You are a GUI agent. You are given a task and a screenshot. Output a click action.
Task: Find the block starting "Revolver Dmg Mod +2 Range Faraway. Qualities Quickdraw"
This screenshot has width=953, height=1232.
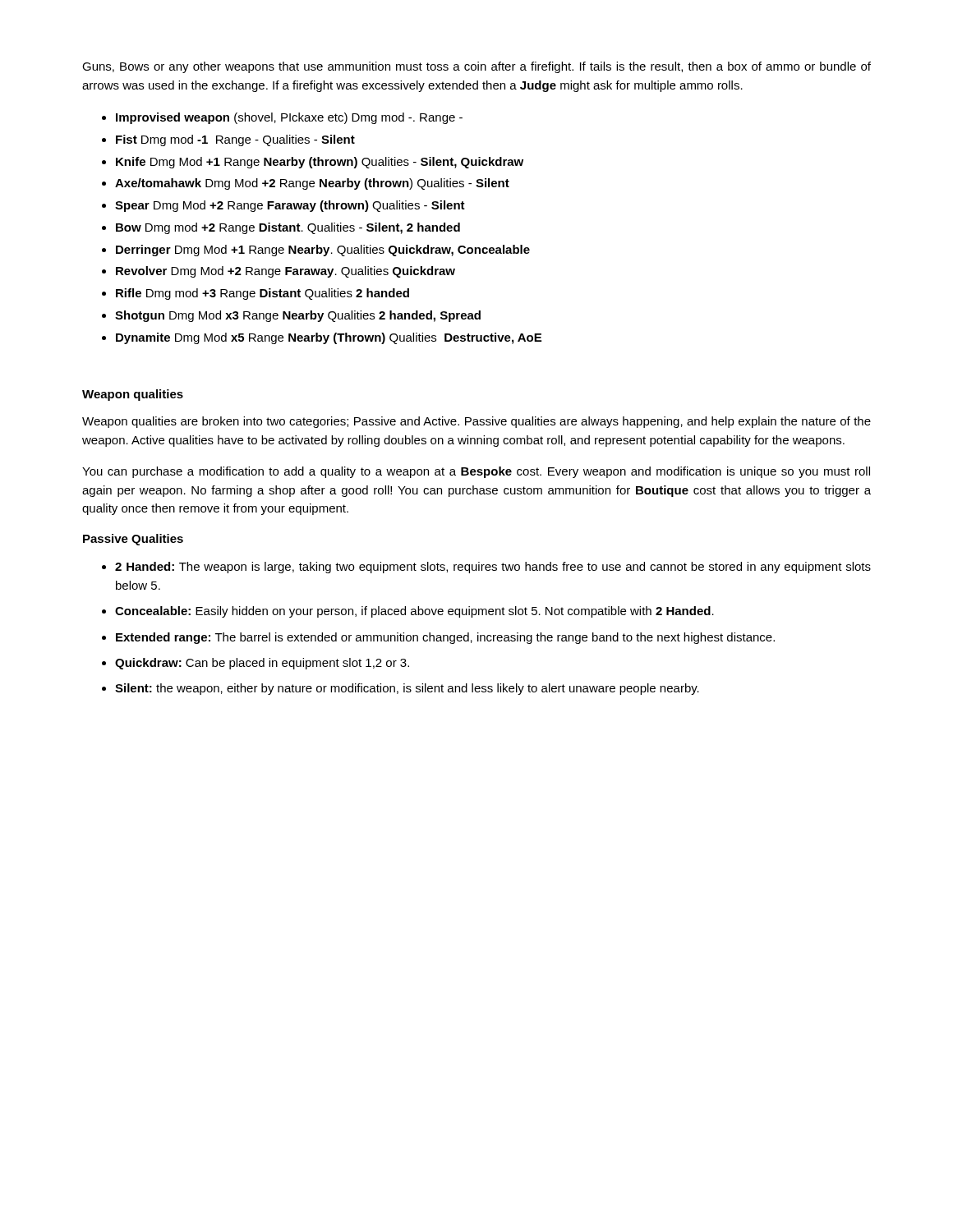pyautogui.click(x=285, y=271)
